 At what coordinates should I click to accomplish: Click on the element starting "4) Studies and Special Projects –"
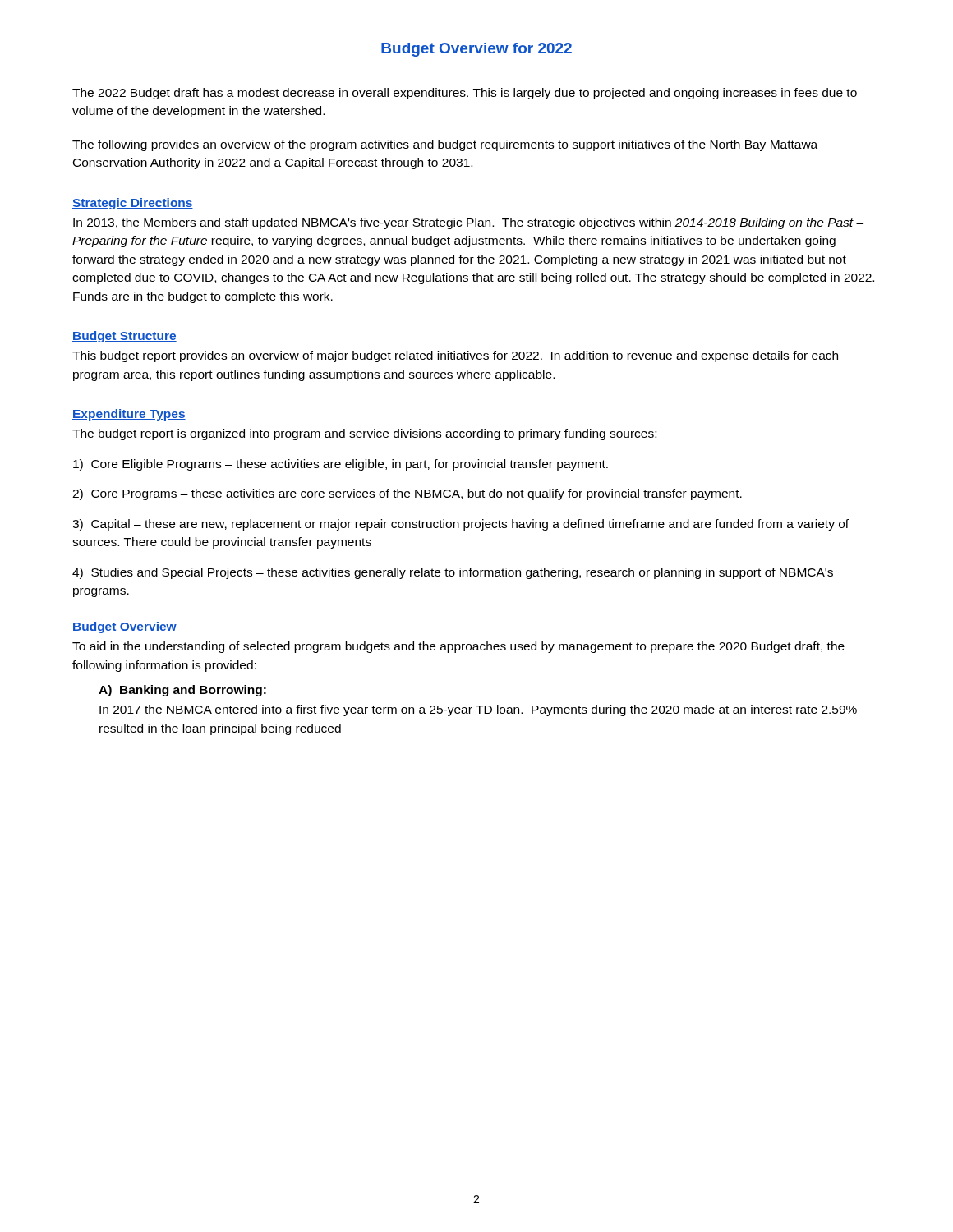[x=453, y=581]
